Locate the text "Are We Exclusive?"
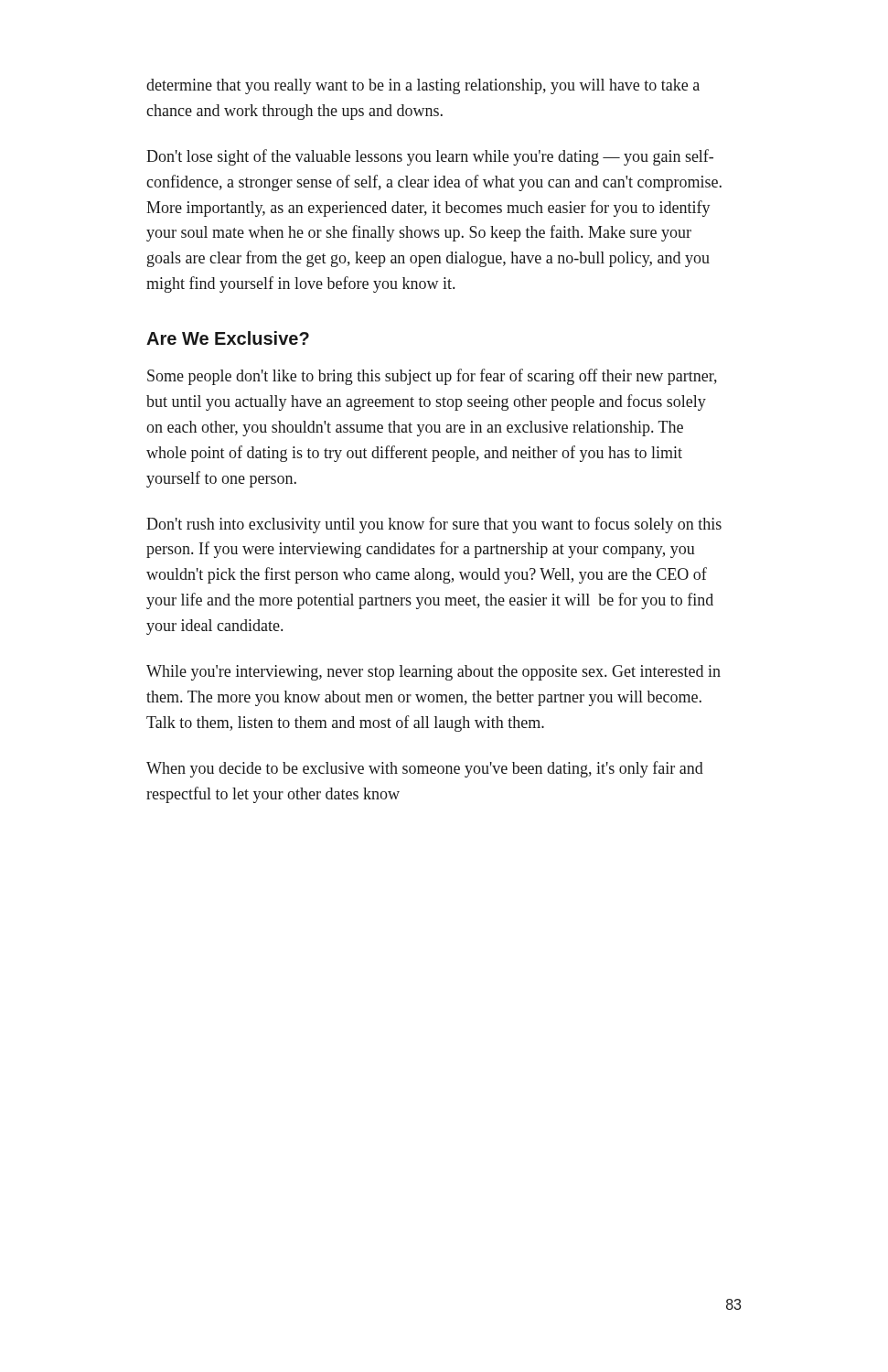 228,339
